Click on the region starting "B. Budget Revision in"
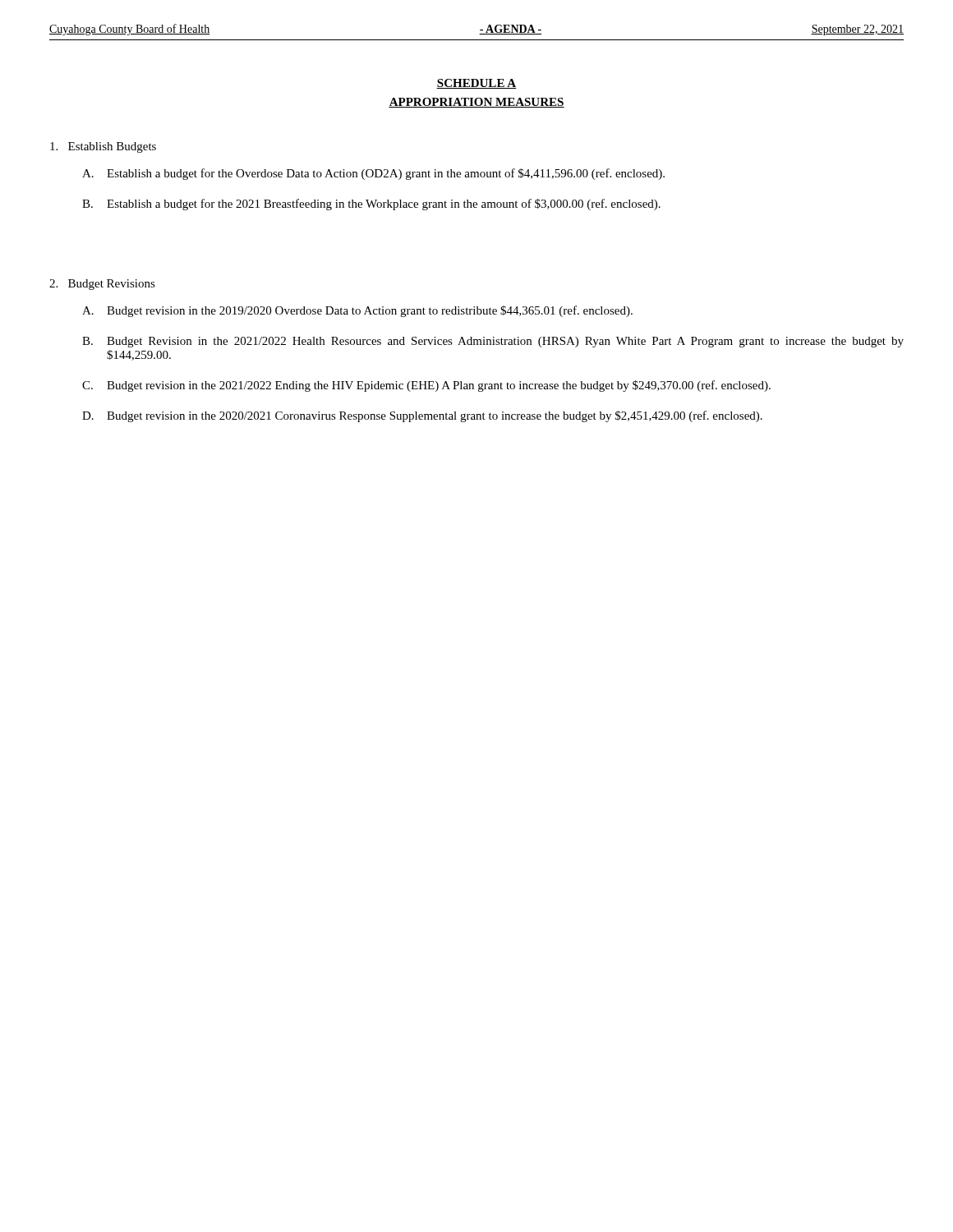The width and height of the screenshot is (953, 1232). coord(493,348)
